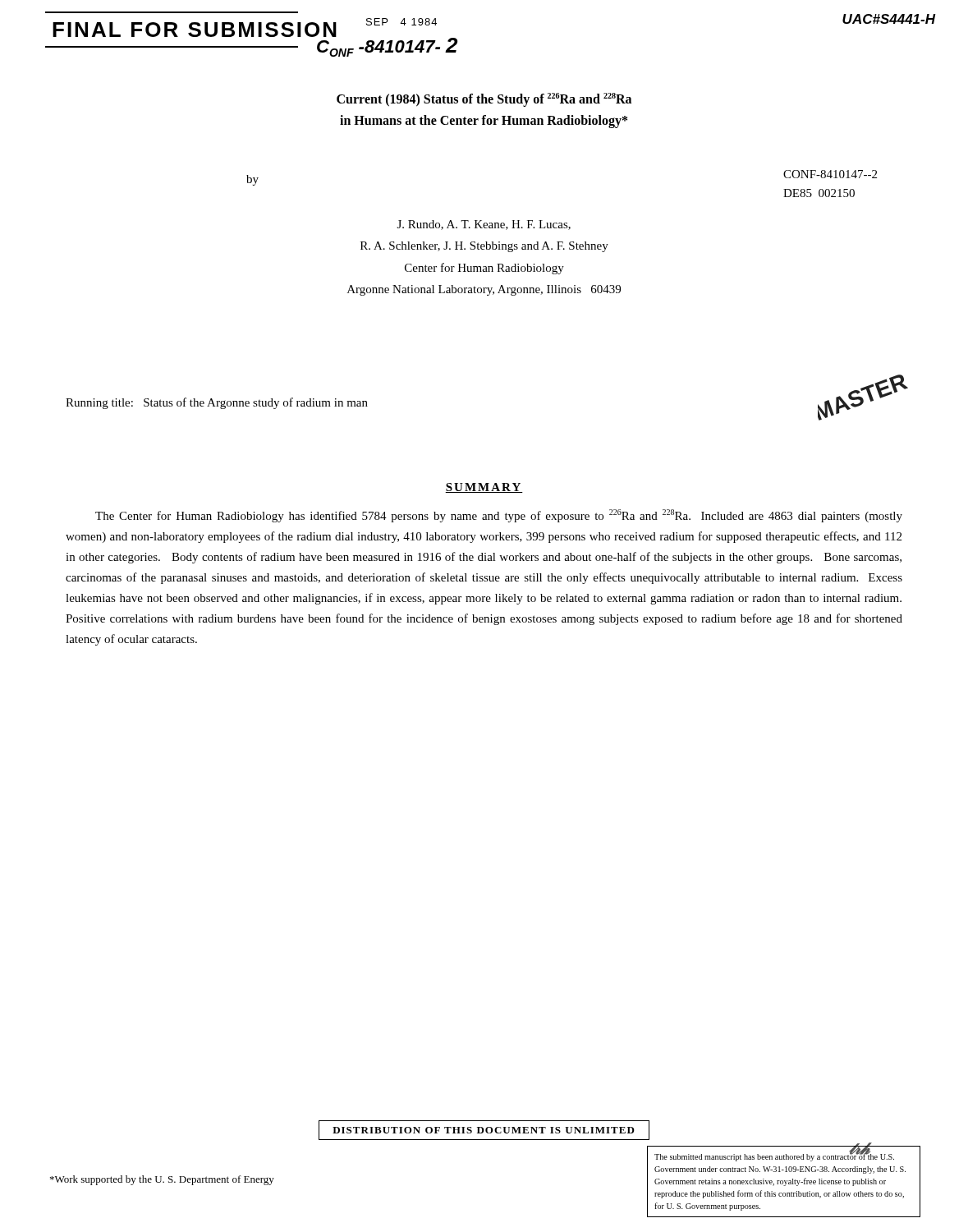Locate the block of text that opens with "The Center for Human Radiobiology has identified"

[484, 578]
